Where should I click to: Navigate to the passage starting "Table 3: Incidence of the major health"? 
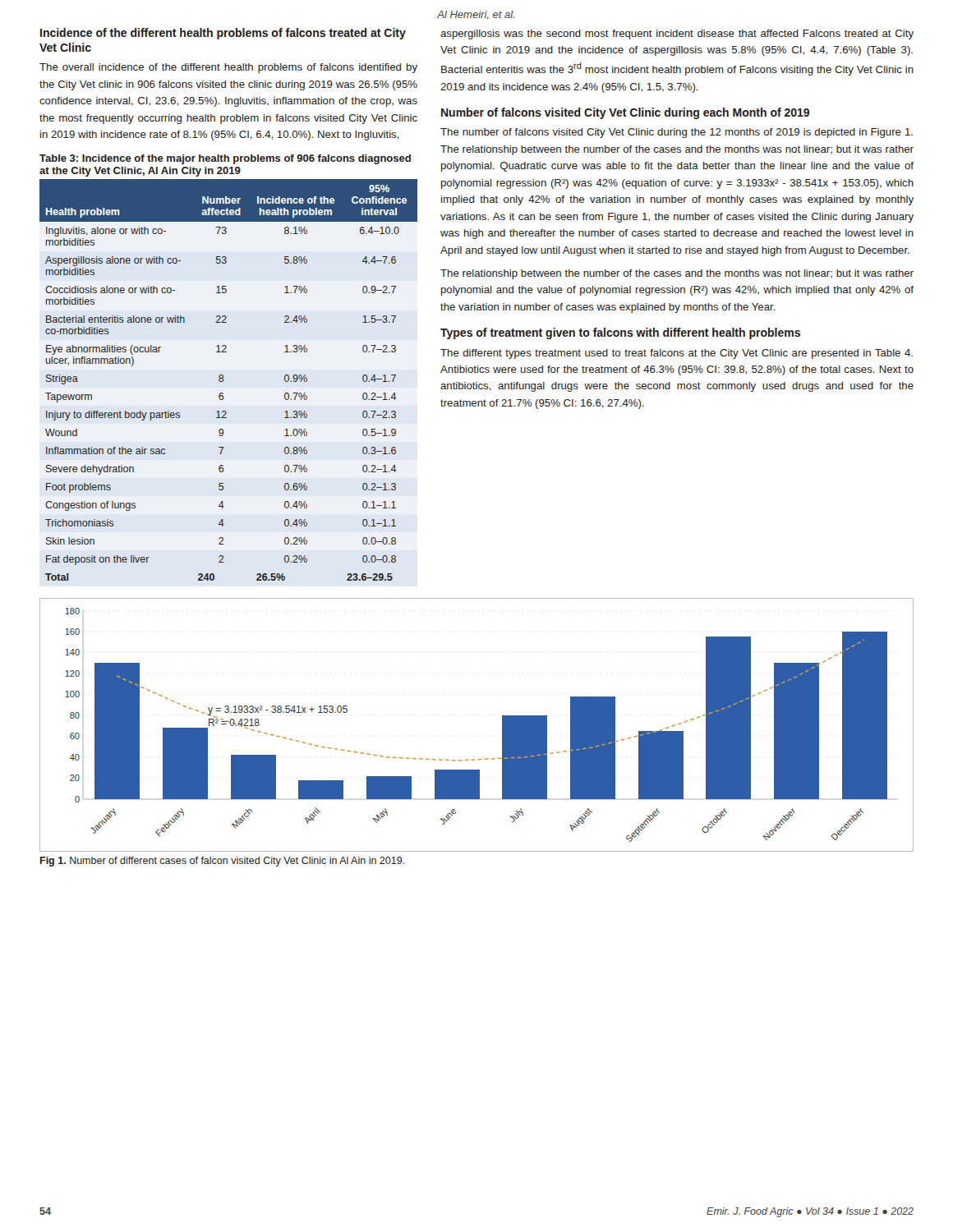(225, 164)
